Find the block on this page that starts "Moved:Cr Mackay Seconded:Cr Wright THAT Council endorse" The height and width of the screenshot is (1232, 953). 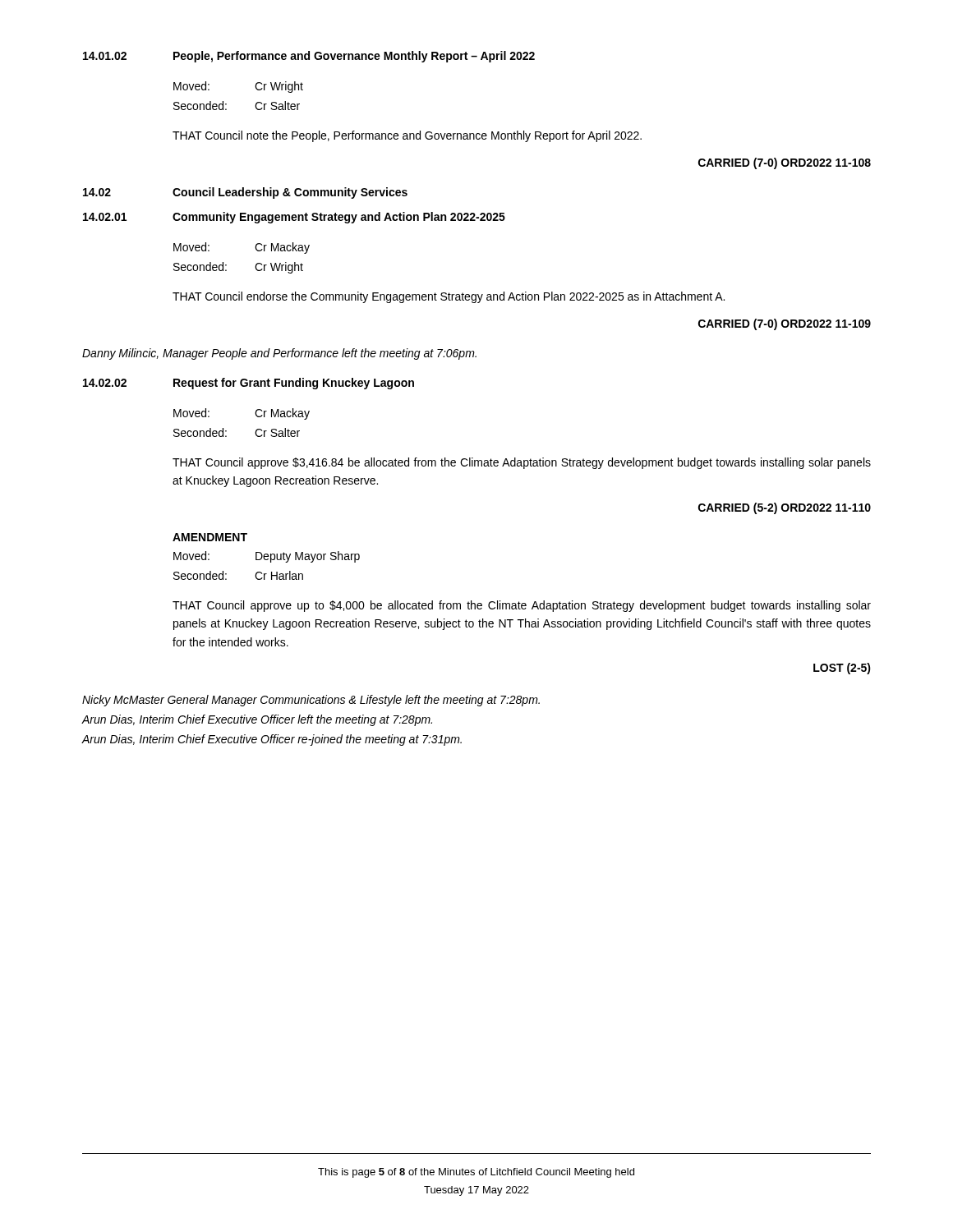tap(191, 248)
